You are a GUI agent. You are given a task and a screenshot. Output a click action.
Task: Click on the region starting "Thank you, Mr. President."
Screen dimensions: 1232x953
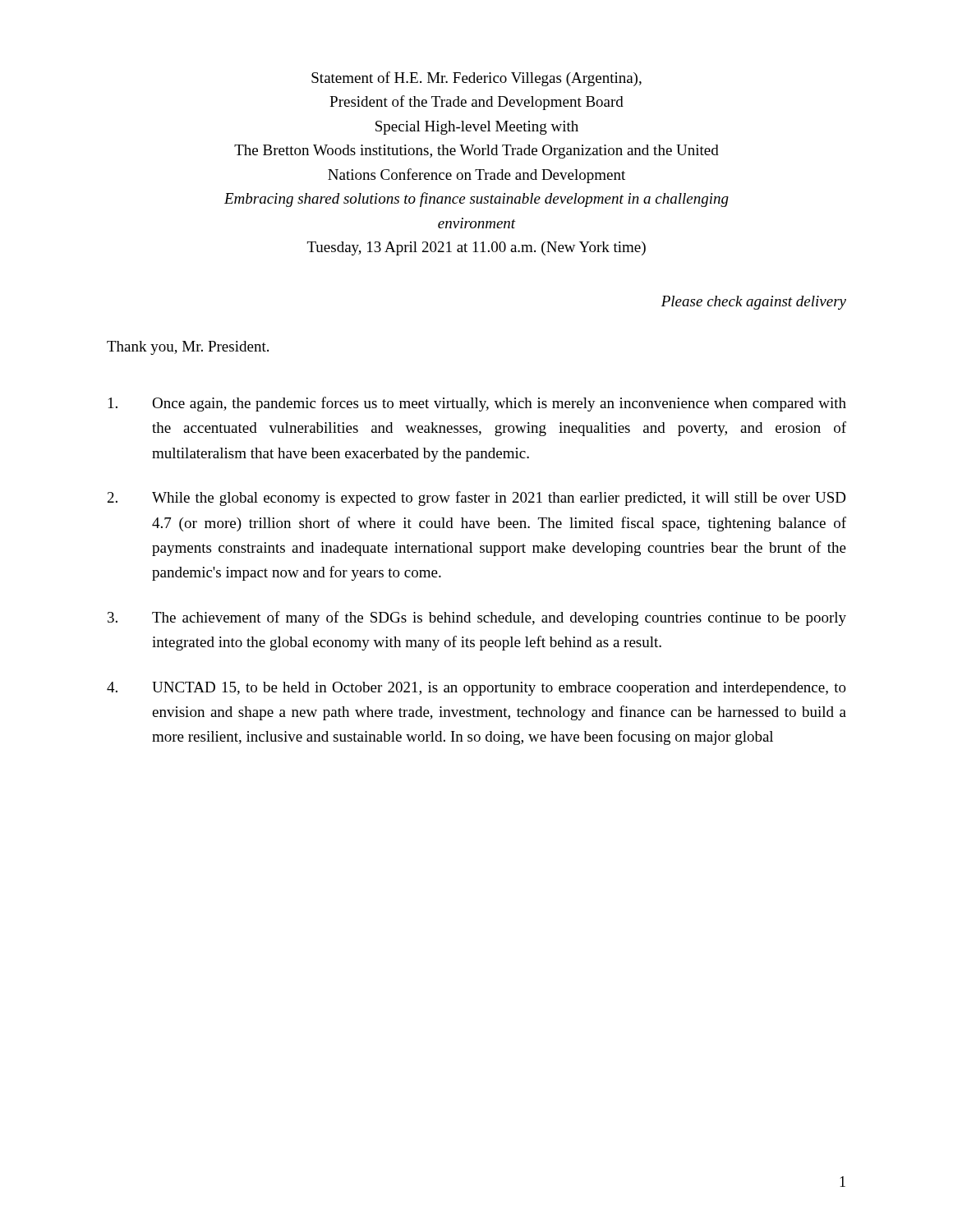188,346
